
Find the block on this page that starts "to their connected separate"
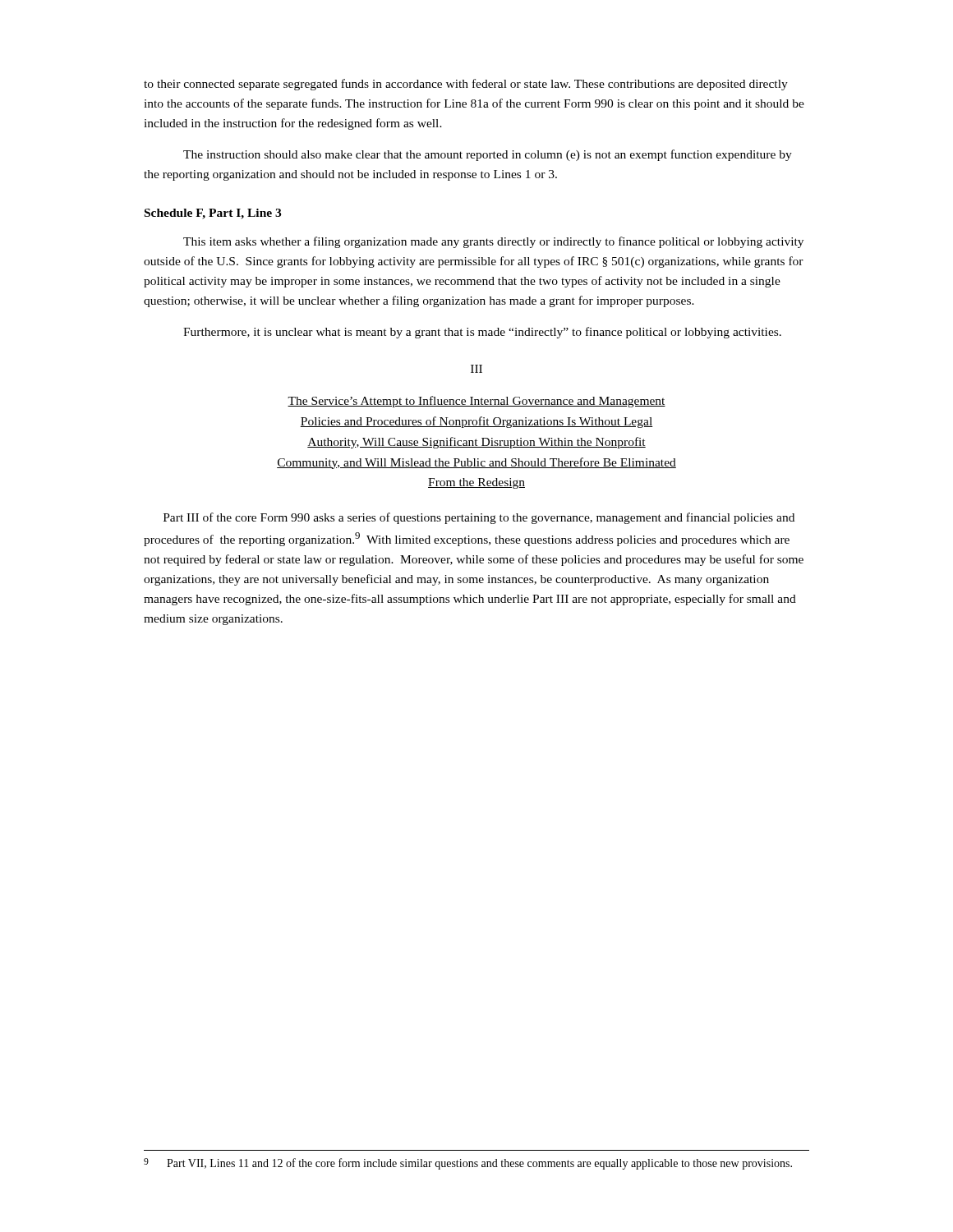[x=474, y=103]
